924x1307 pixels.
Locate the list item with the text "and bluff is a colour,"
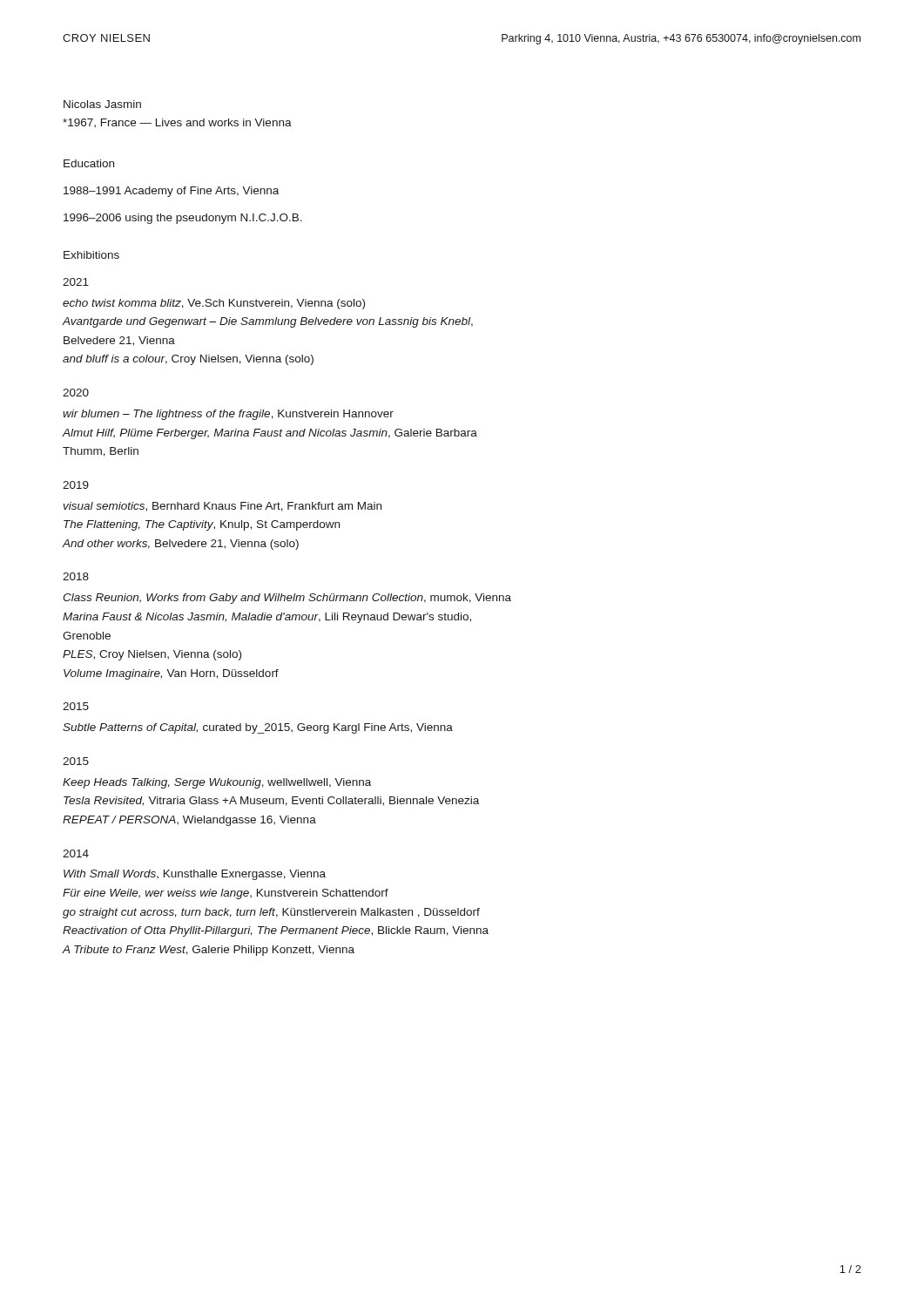pyautogui.click(x=188, y=359)
